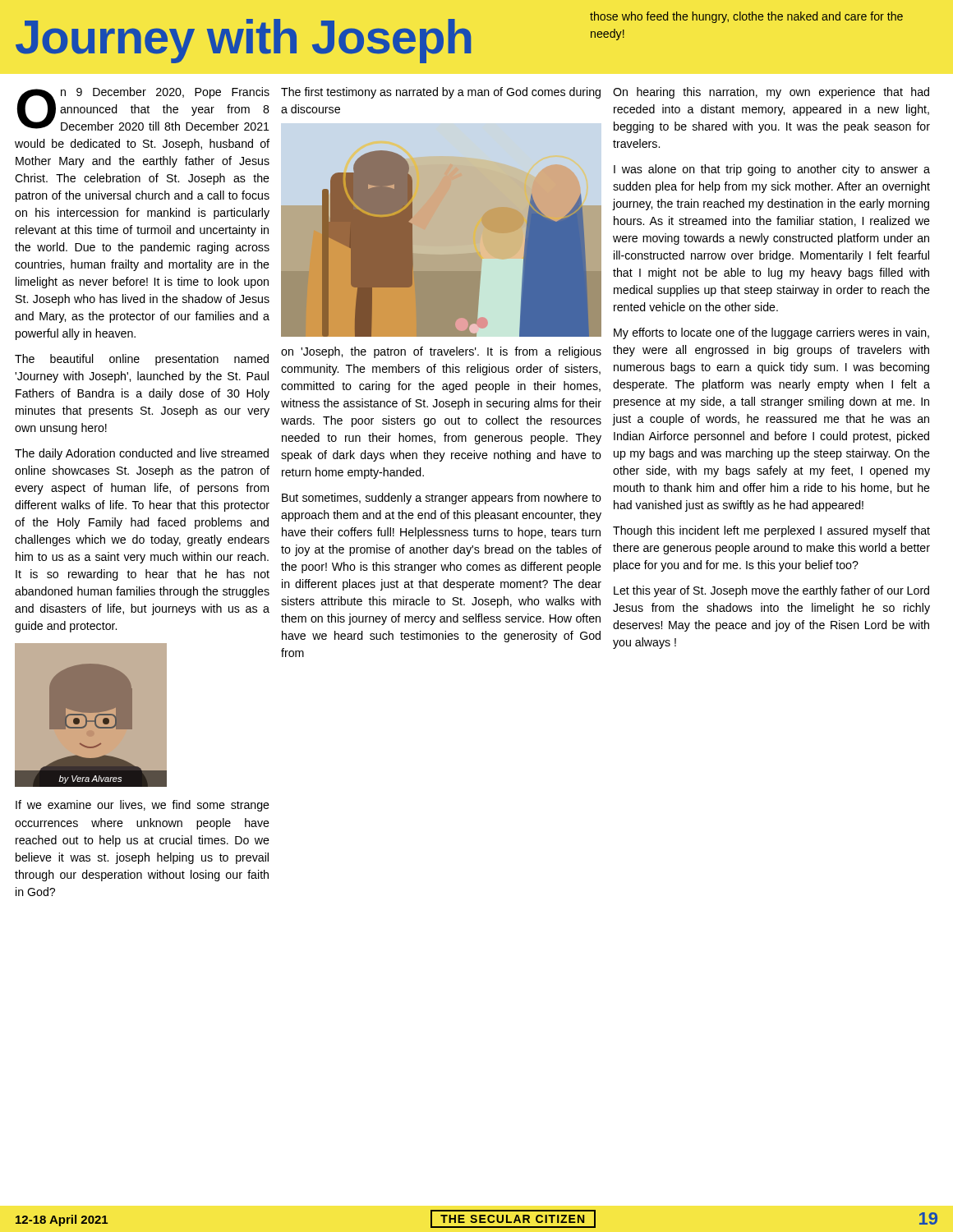Image resolution: width=953 pixels, height=1232 pixels.
Task: Find "Journey with Joseph" on this page
Action: click(244, 37)
